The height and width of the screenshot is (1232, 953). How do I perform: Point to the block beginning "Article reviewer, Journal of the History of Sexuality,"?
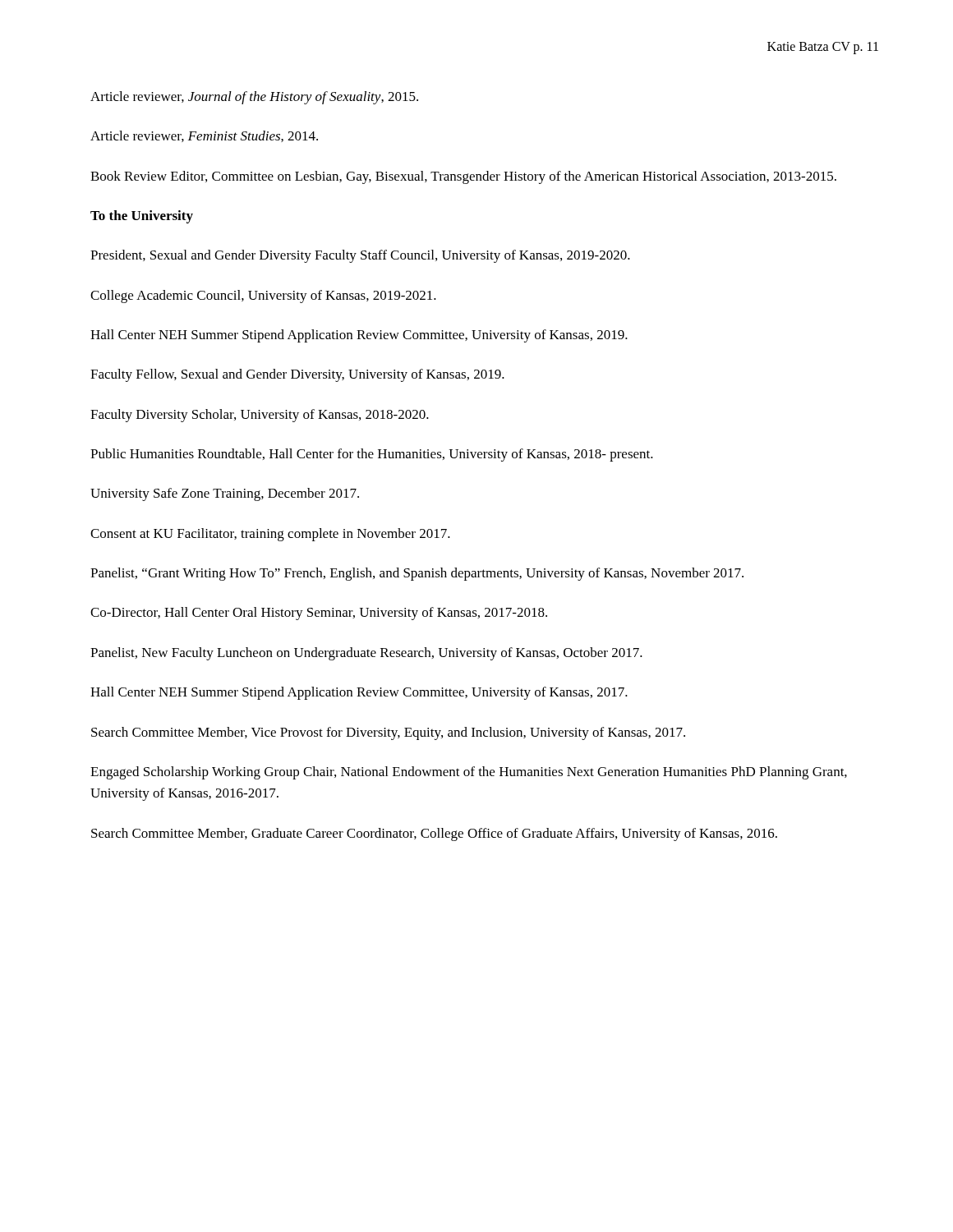click(255, 97)
